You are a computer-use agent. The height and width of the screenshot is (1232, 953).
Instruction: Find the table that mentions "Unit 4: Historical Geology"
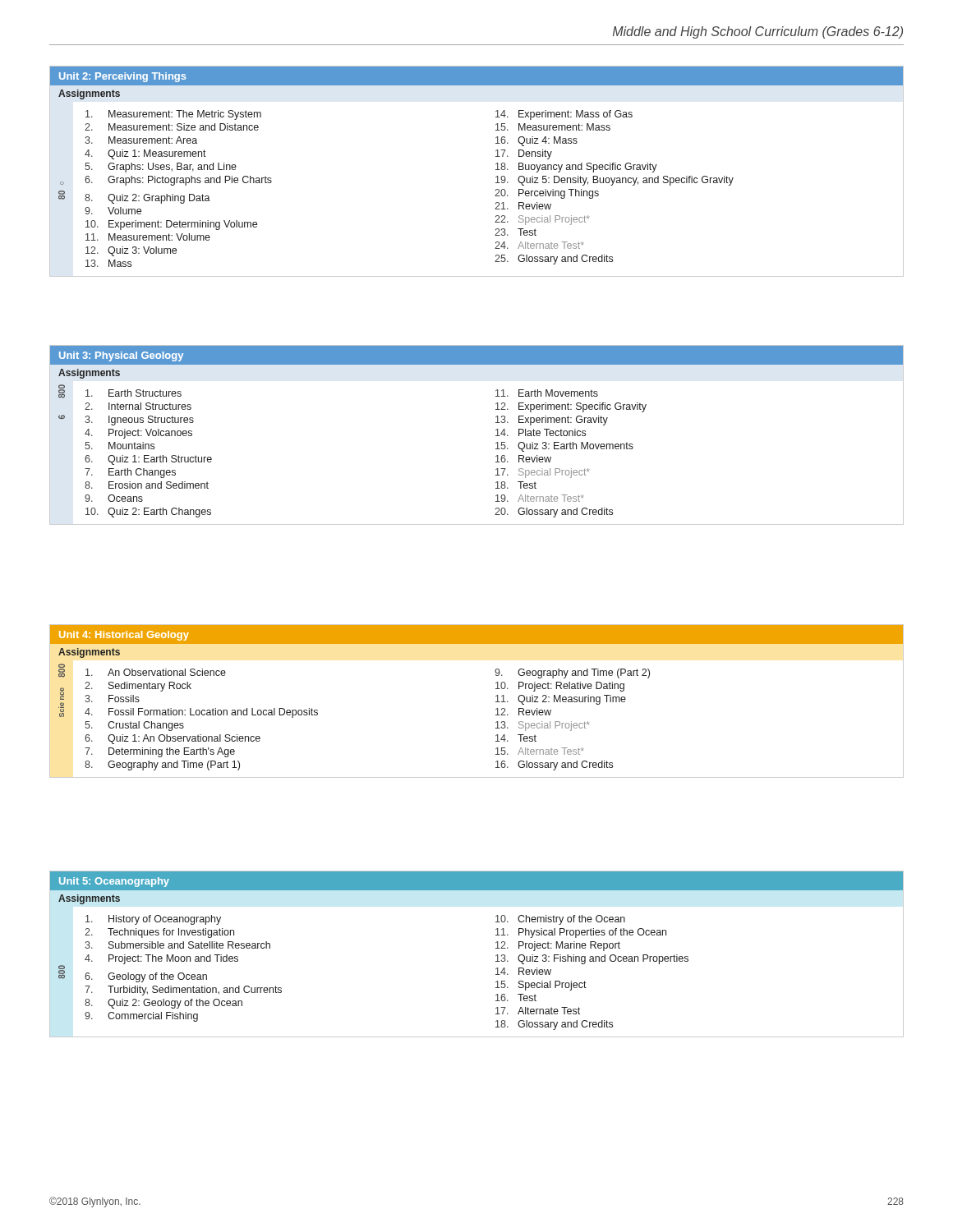pos(476,701)
